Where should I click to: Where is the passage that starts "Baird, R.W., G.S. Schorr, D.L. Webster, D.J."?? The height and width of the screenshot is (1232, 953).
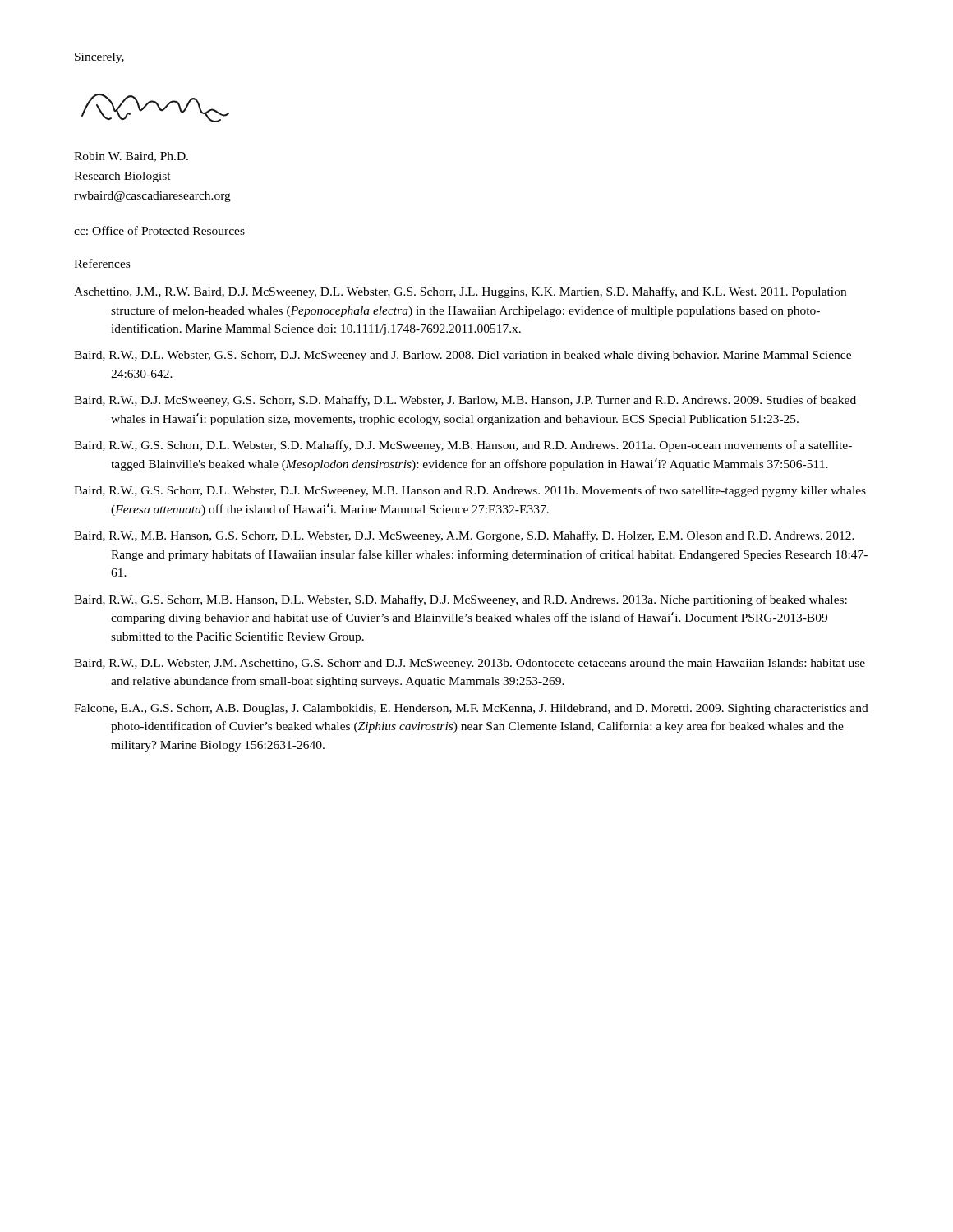(470, 499)
